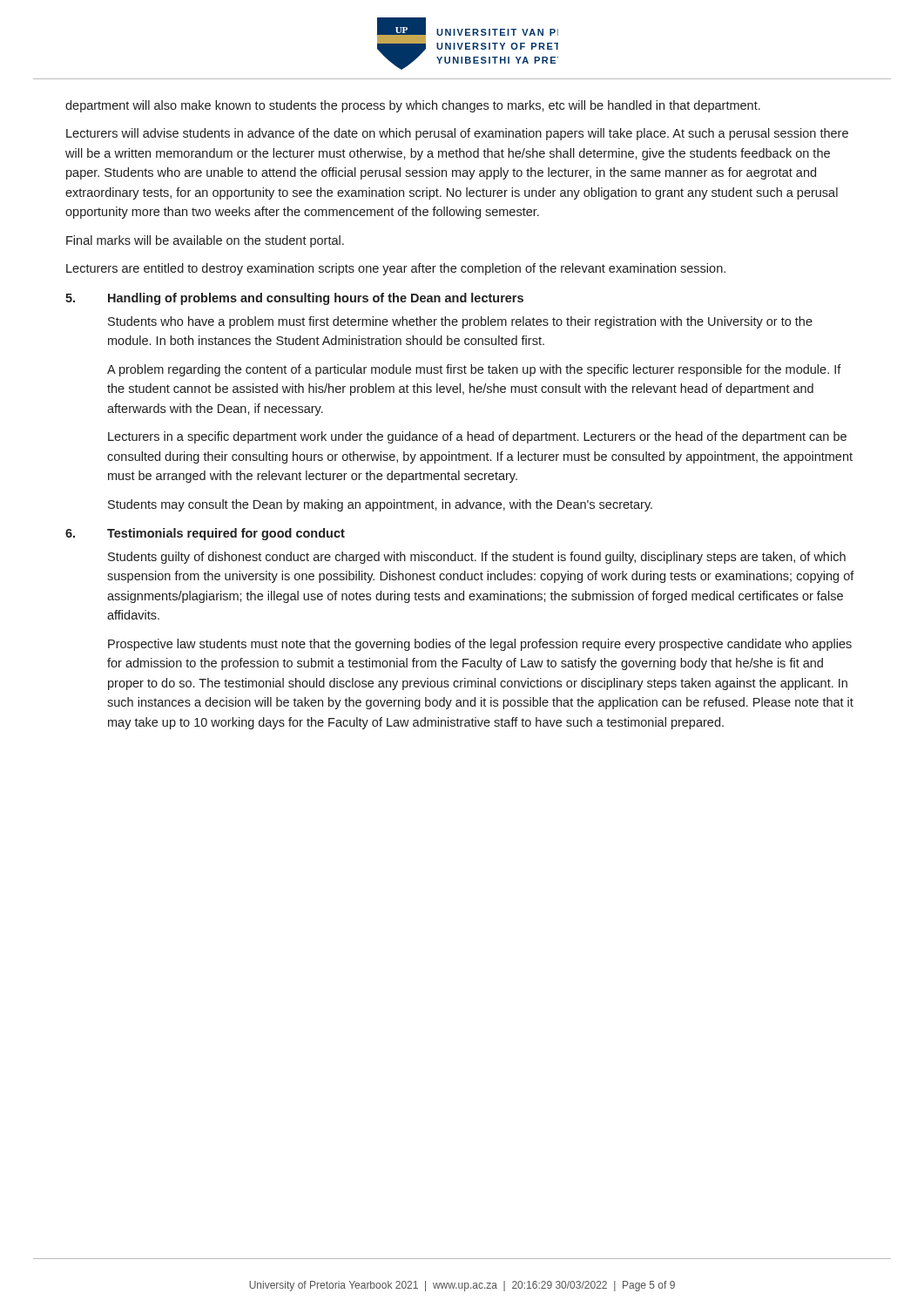
Task: Click the passage that begins "Lecturers in a specific department work under the"
Action: [480, 456]
